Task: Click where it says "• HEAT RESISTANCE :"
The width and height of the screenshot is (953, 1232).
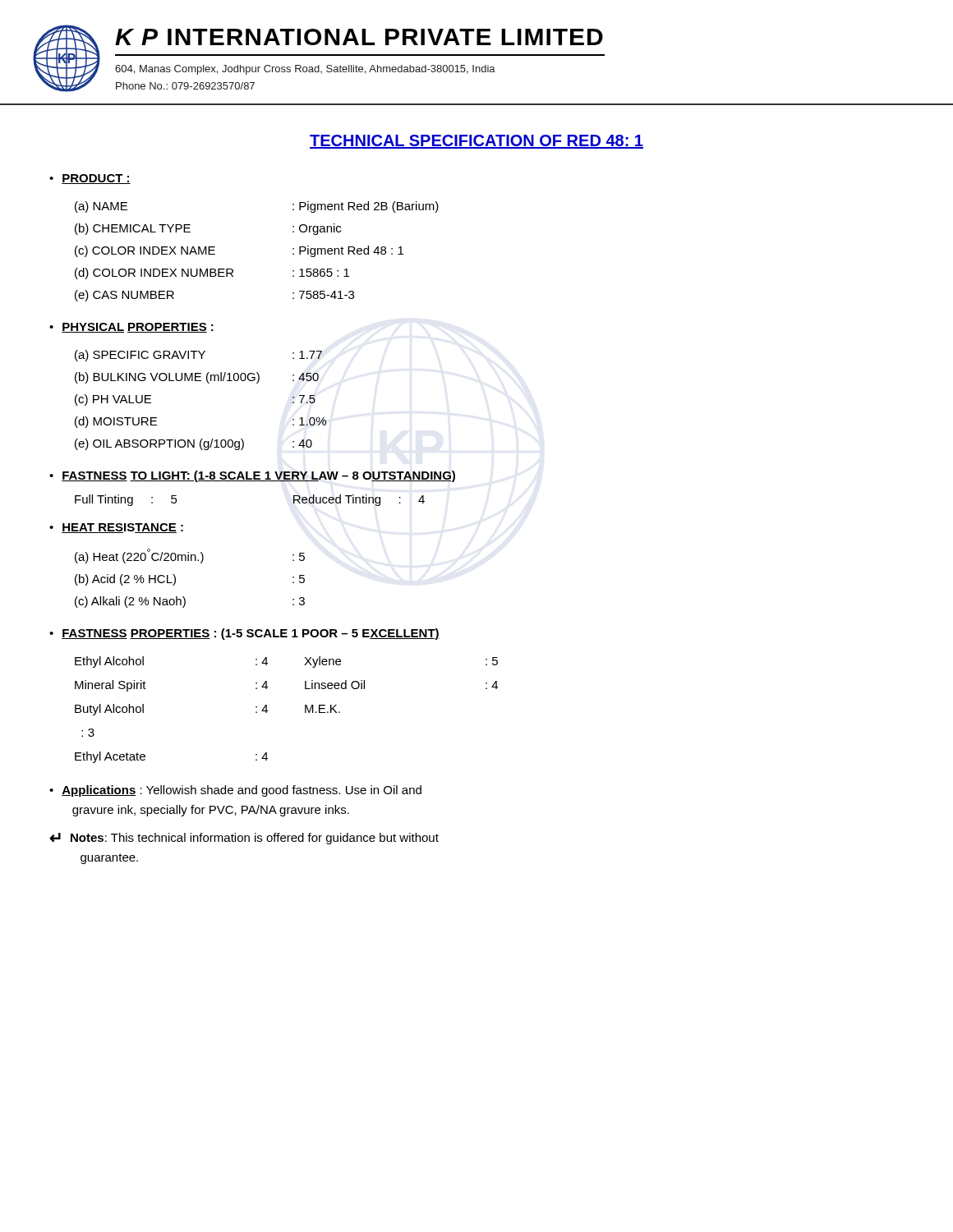Action: point(116,528)
